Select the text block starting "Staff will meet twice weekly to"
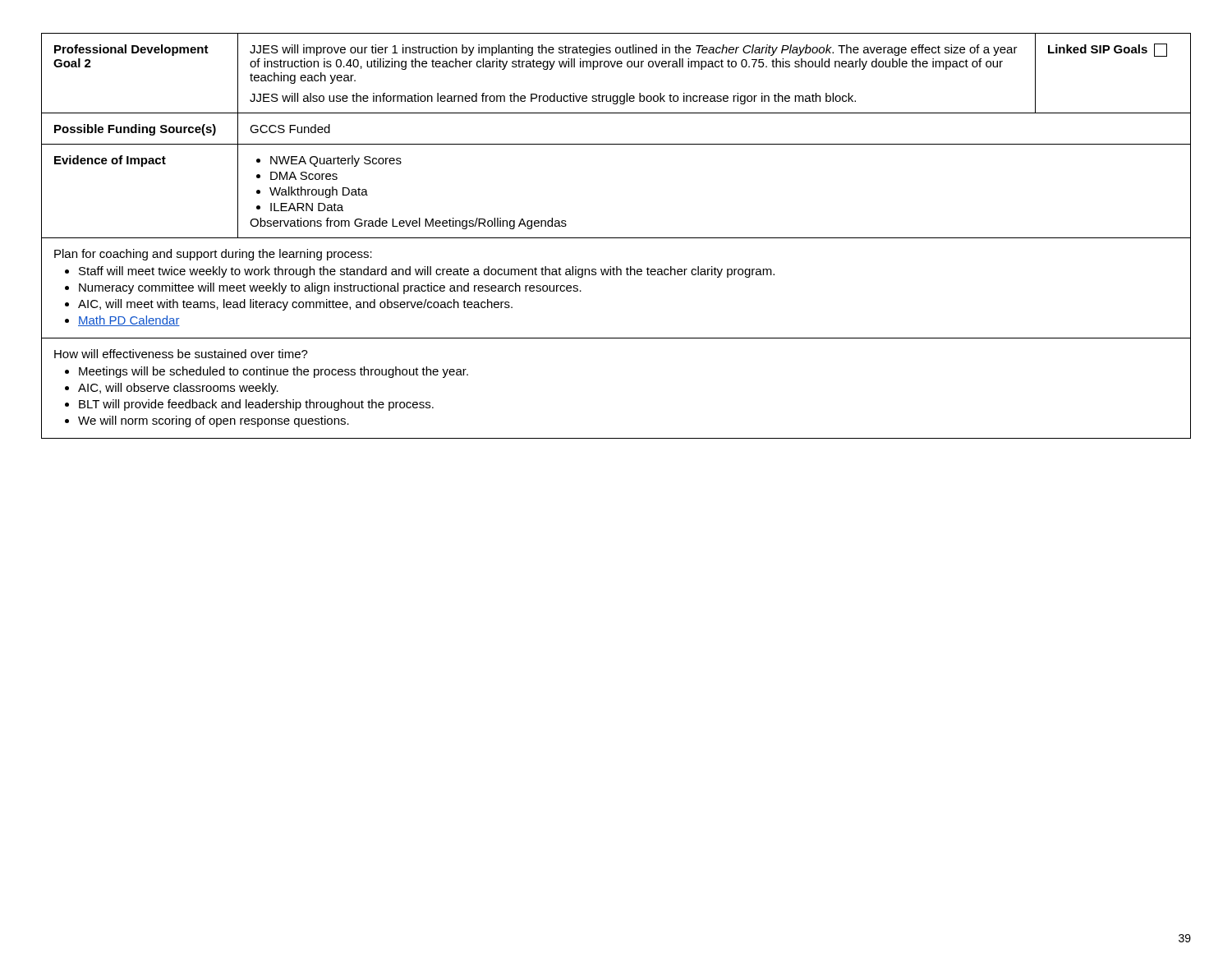Viewport: 1232px width, 953px height. [628, 271]
